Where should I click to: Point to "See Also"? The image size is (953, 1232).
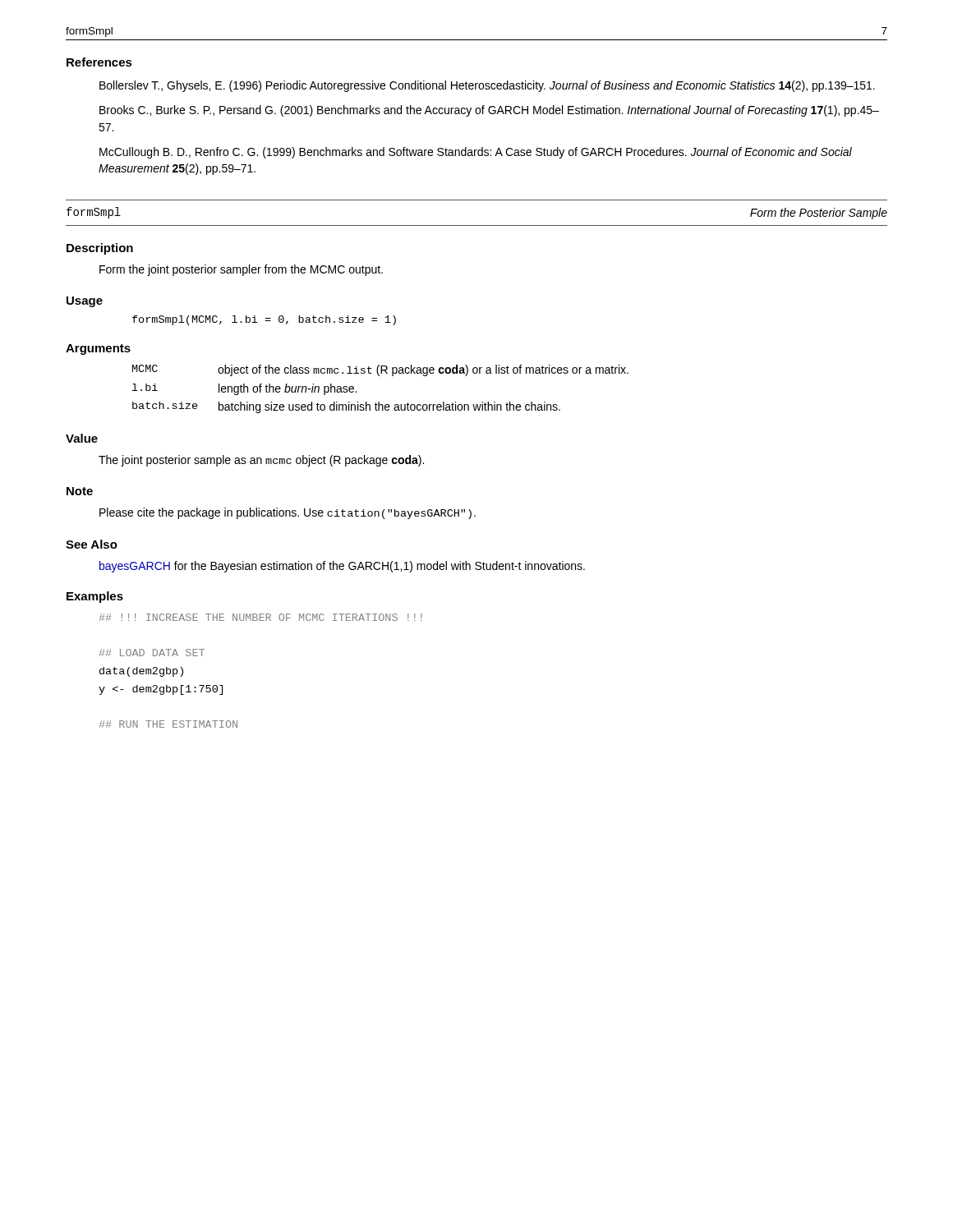[92, 544]
